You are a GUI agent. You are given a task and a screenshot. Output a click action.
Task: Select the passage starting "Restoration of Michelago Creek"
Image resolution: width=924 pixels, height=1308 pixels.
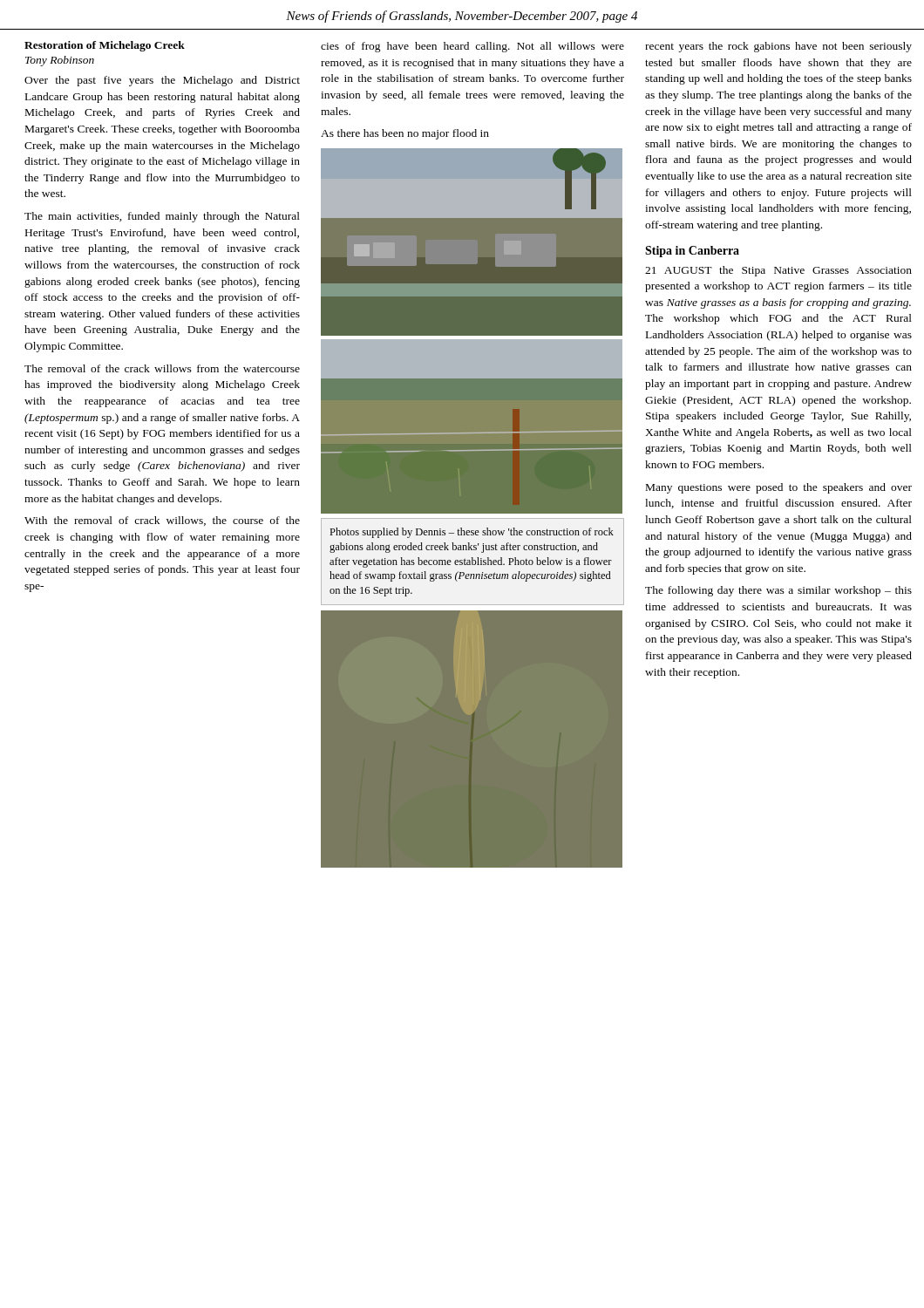[105, 45]
